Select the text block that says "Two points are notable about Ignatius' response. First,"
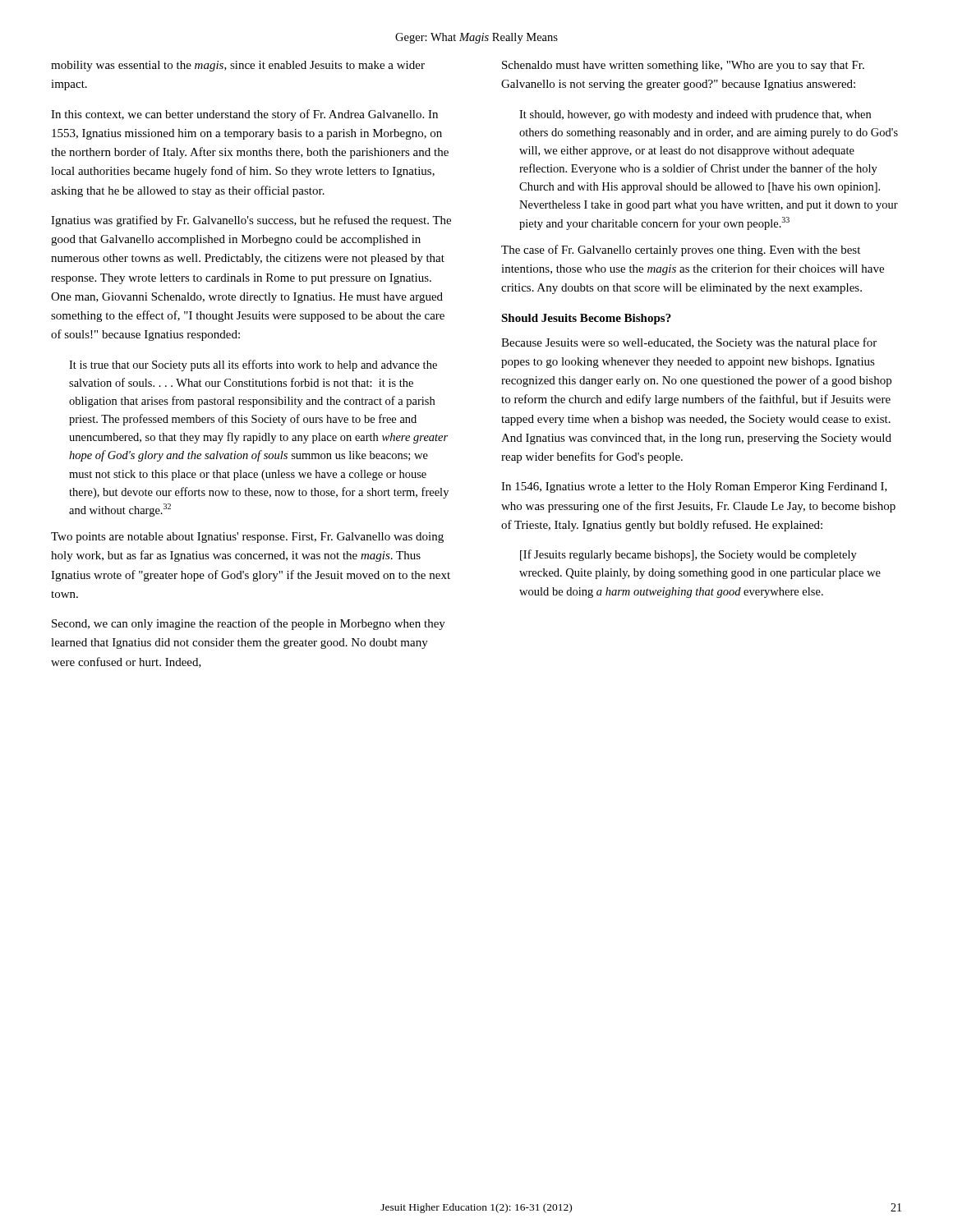The image size is (953, 1232). (251, 565)
